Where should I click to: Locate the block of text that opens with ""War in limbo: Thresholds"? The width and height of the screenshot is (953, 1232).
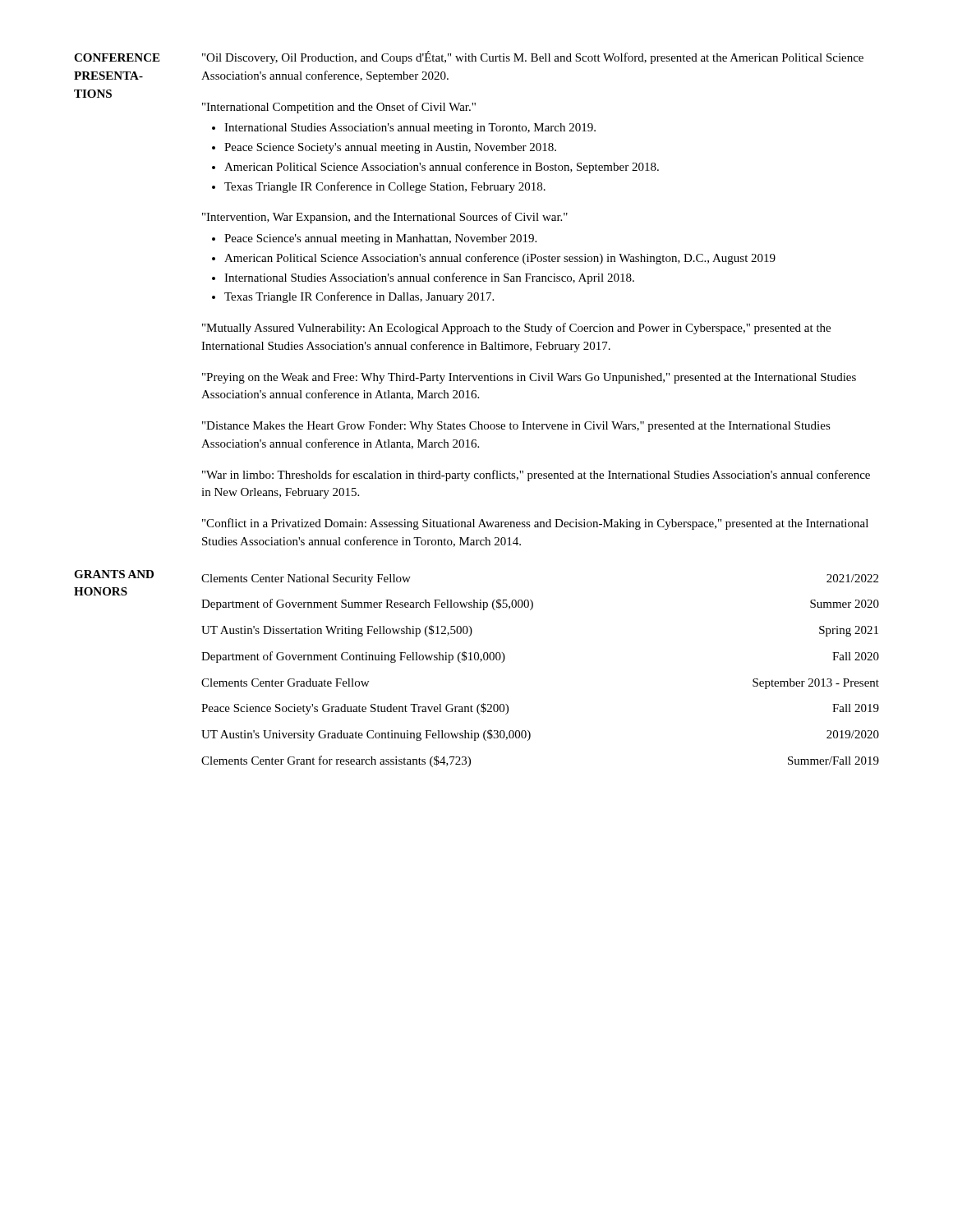(x=540, y=484)
